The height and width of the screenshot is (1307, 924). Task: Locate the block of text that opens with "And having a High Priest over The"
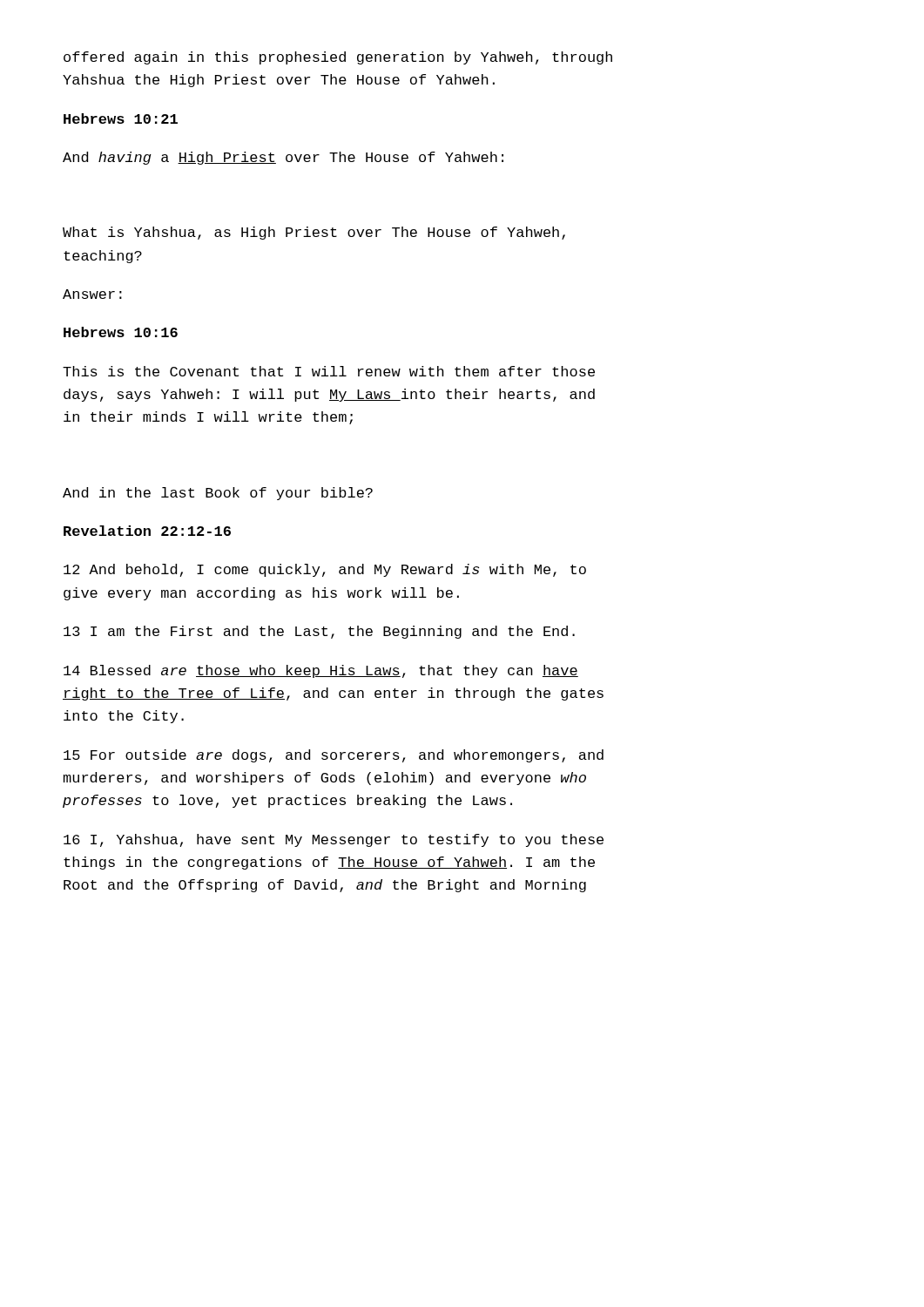285,158
